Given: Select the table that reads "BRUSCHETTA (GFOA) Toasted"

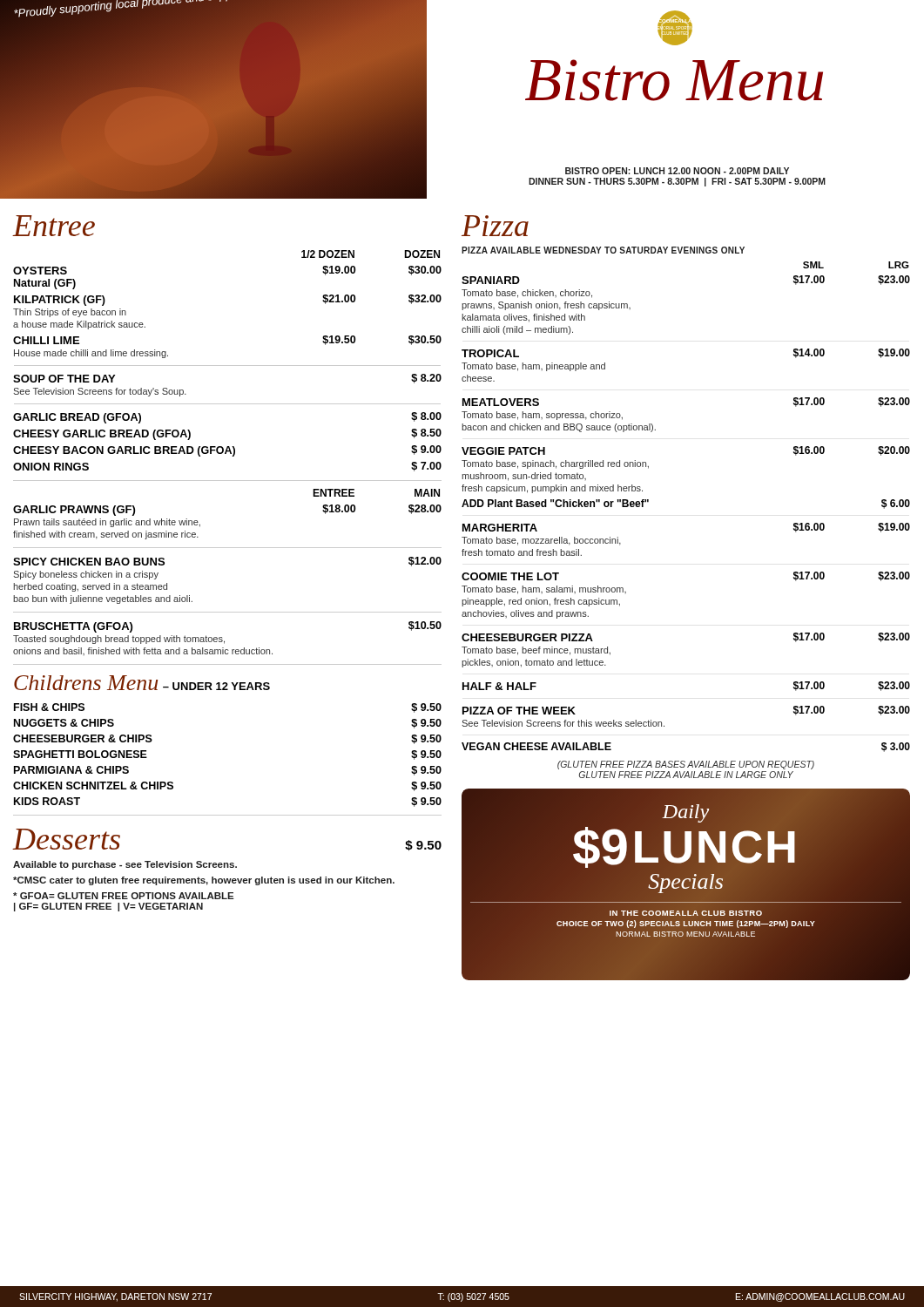Looking at the screenshot, I should [x=227, y=638].
